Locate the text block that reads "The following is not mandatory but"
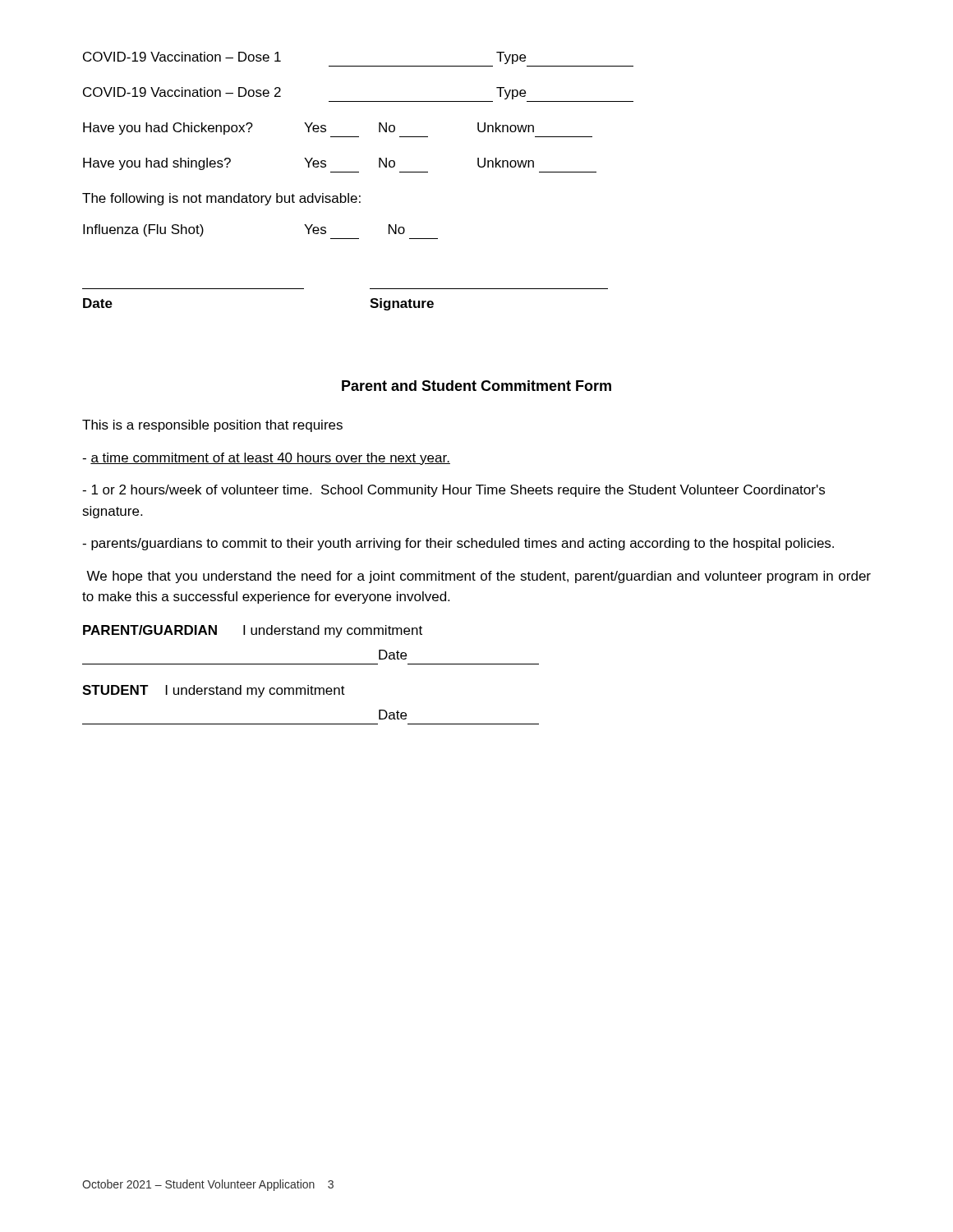 222,198
